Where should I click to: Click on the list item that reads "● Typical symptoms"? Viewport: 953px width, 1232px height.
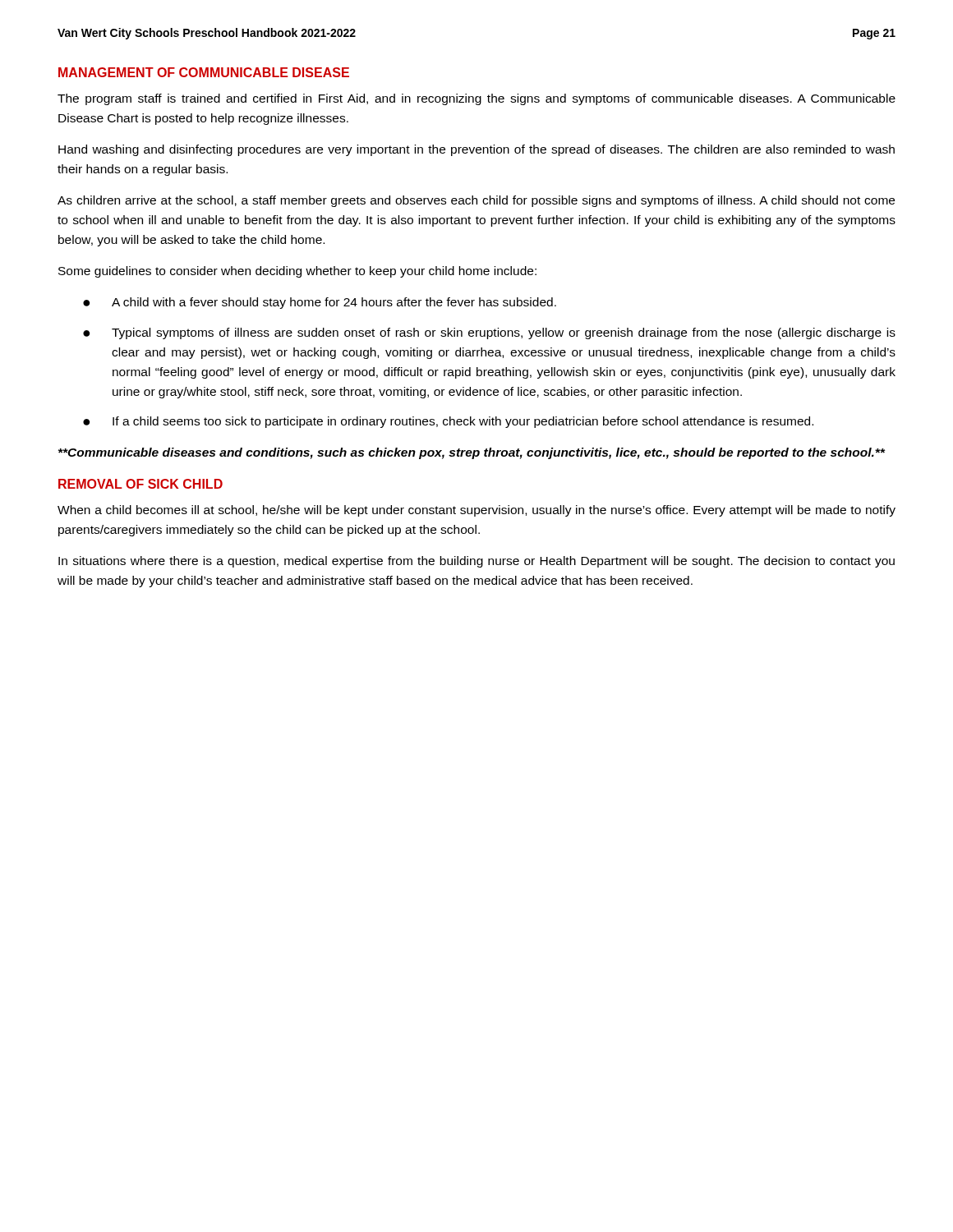[x=489, y=362]
